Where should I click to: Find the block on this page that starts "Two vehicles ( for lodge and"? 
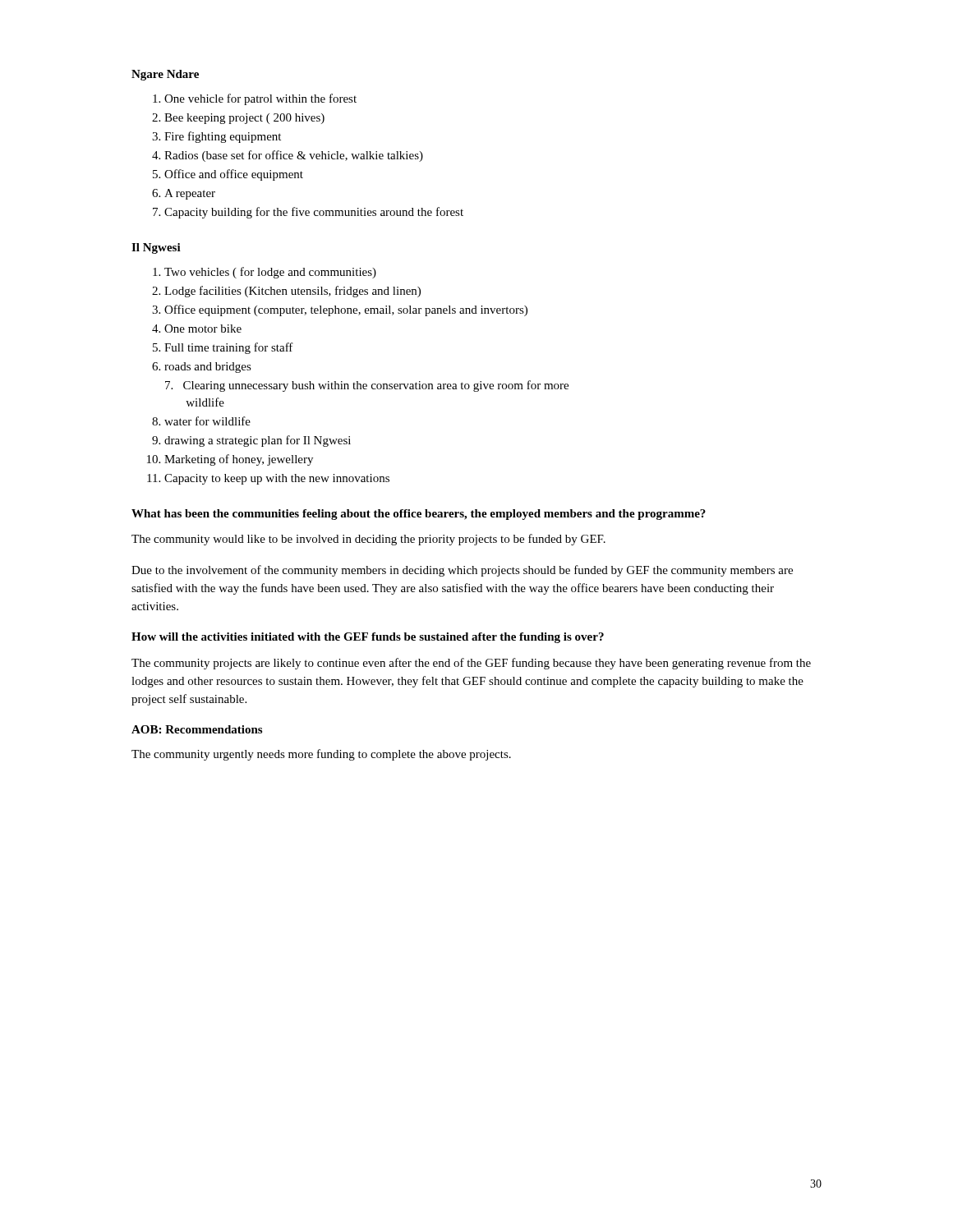pyautogui.click(x=270, y=273)
